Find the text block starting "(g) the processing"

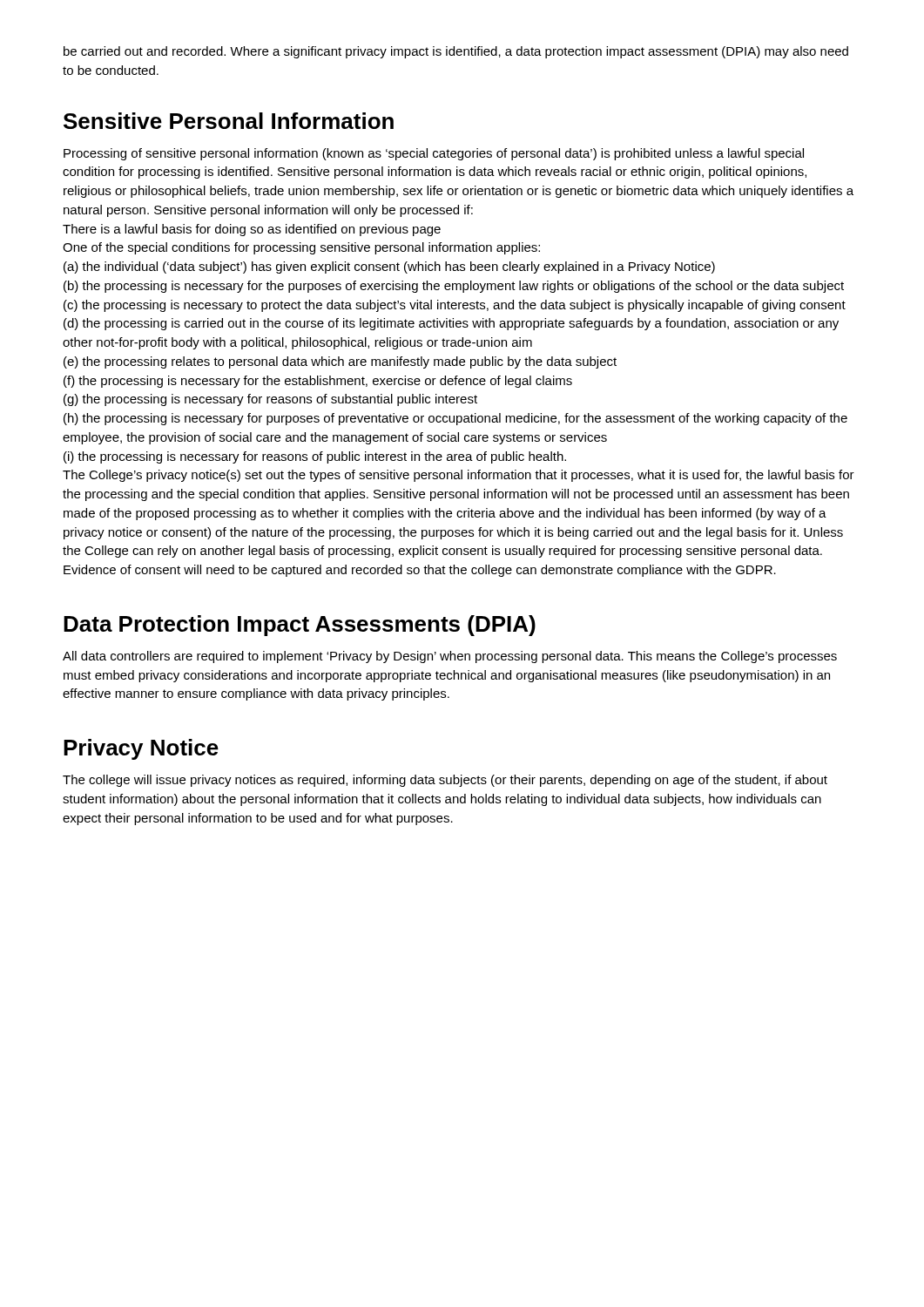click(x=270, y=399)
